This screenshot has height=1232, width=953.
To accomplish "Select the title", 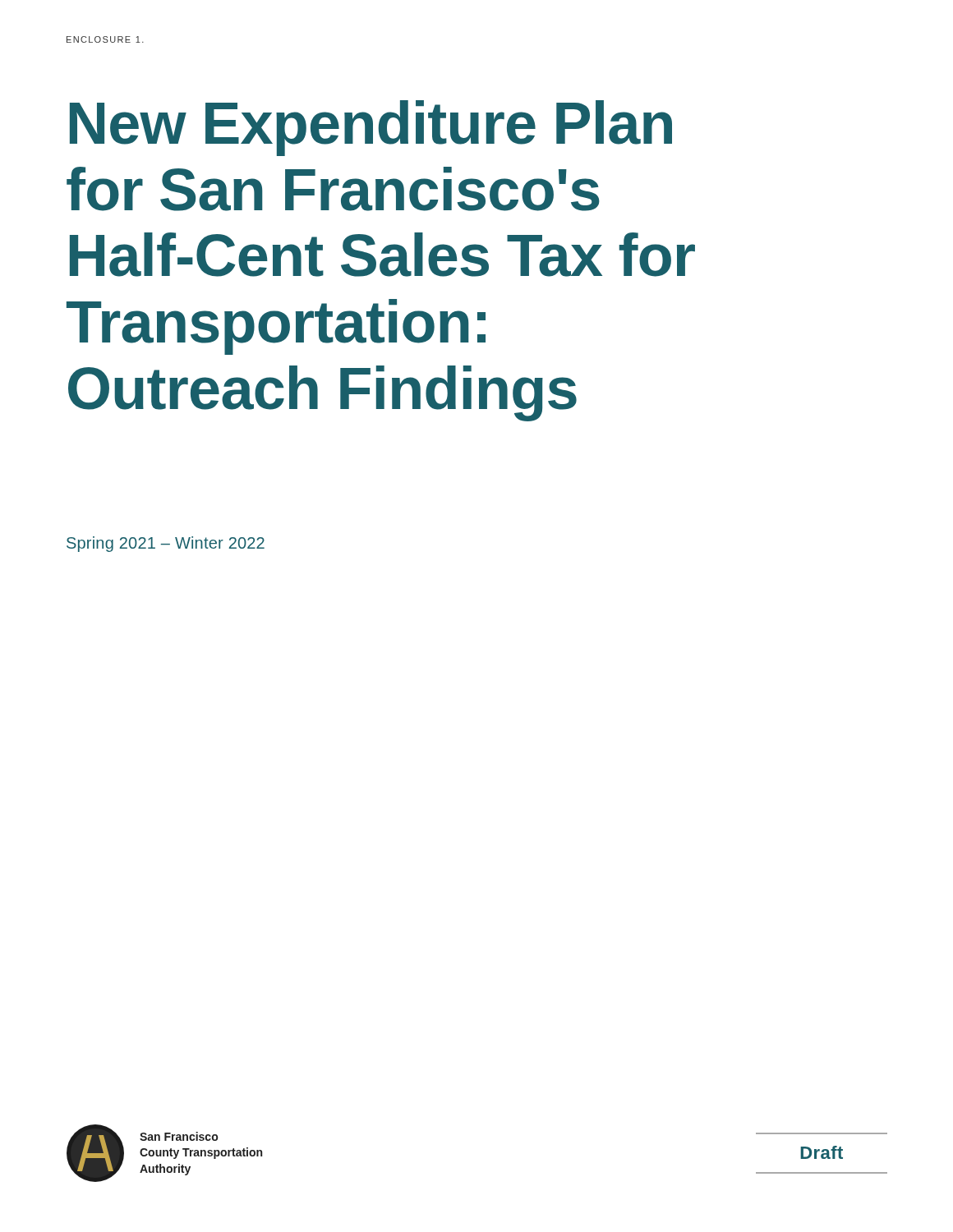I will [403, 256].
